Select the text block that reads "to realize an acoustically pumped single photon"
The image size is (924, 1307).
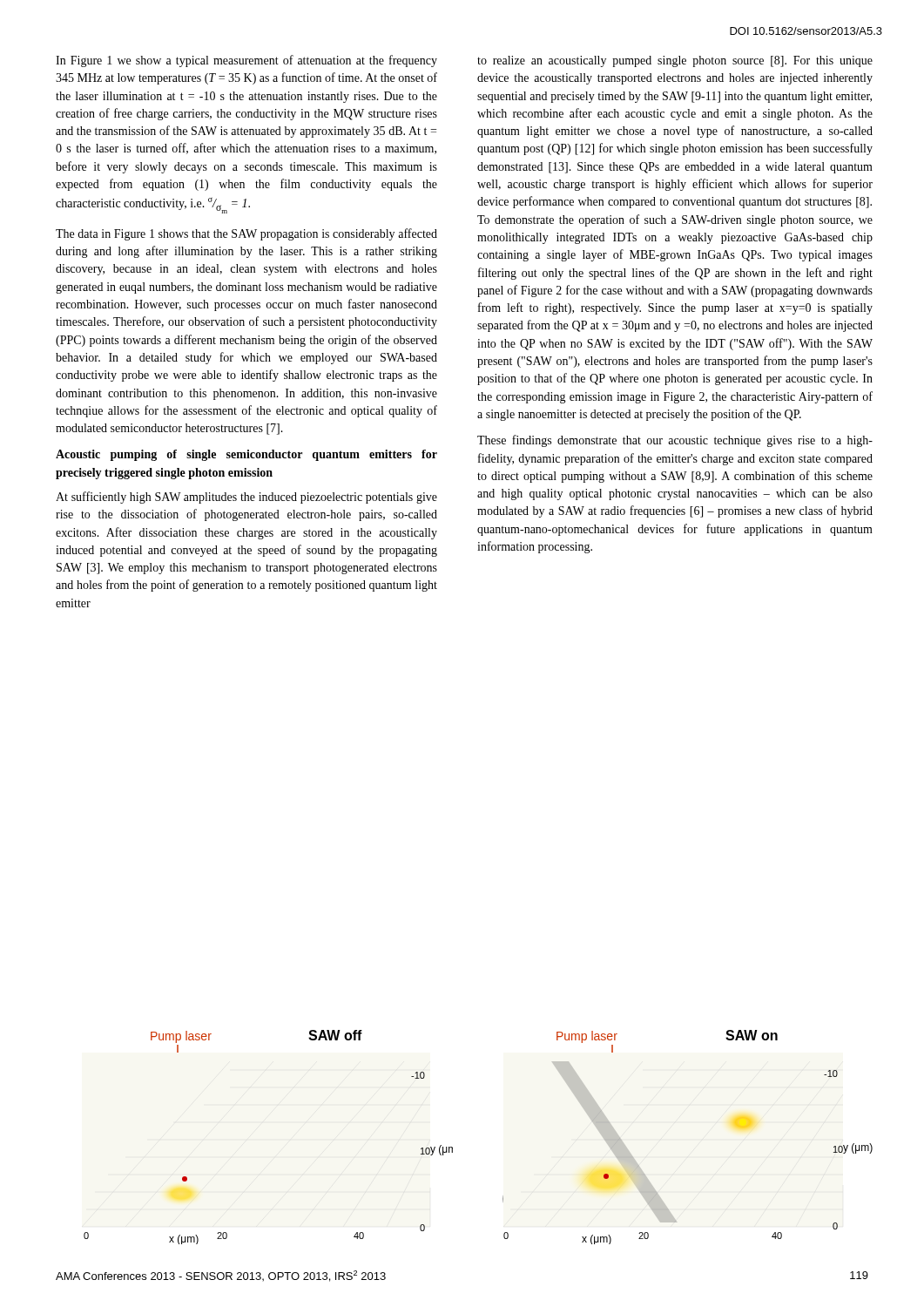point(675,237)
